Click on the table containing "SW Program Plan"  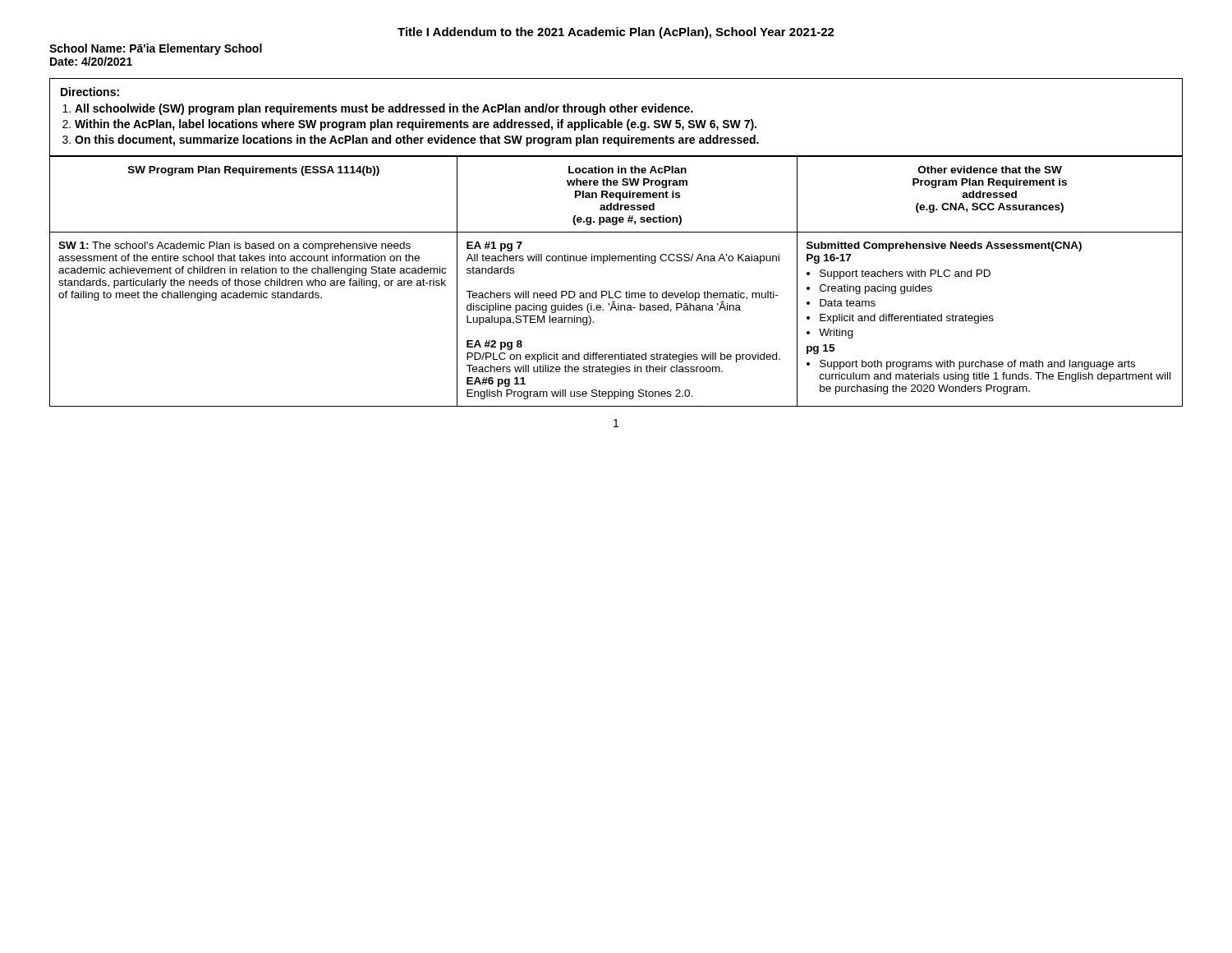coord(616,281)
